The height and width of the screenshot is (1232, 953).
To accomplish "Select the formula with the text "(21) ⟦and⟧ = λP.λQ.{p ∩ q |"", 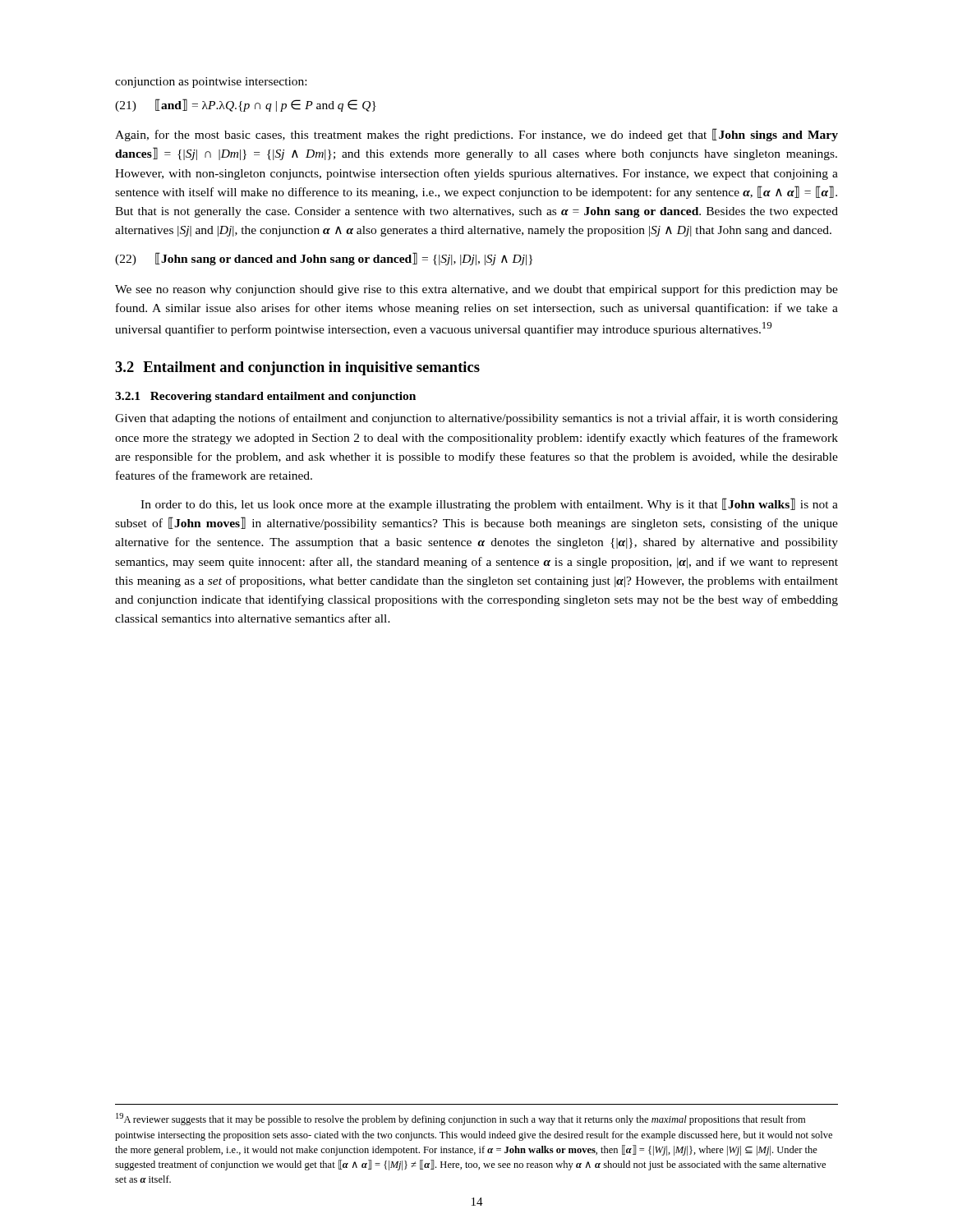I will (x=246, y=105).
